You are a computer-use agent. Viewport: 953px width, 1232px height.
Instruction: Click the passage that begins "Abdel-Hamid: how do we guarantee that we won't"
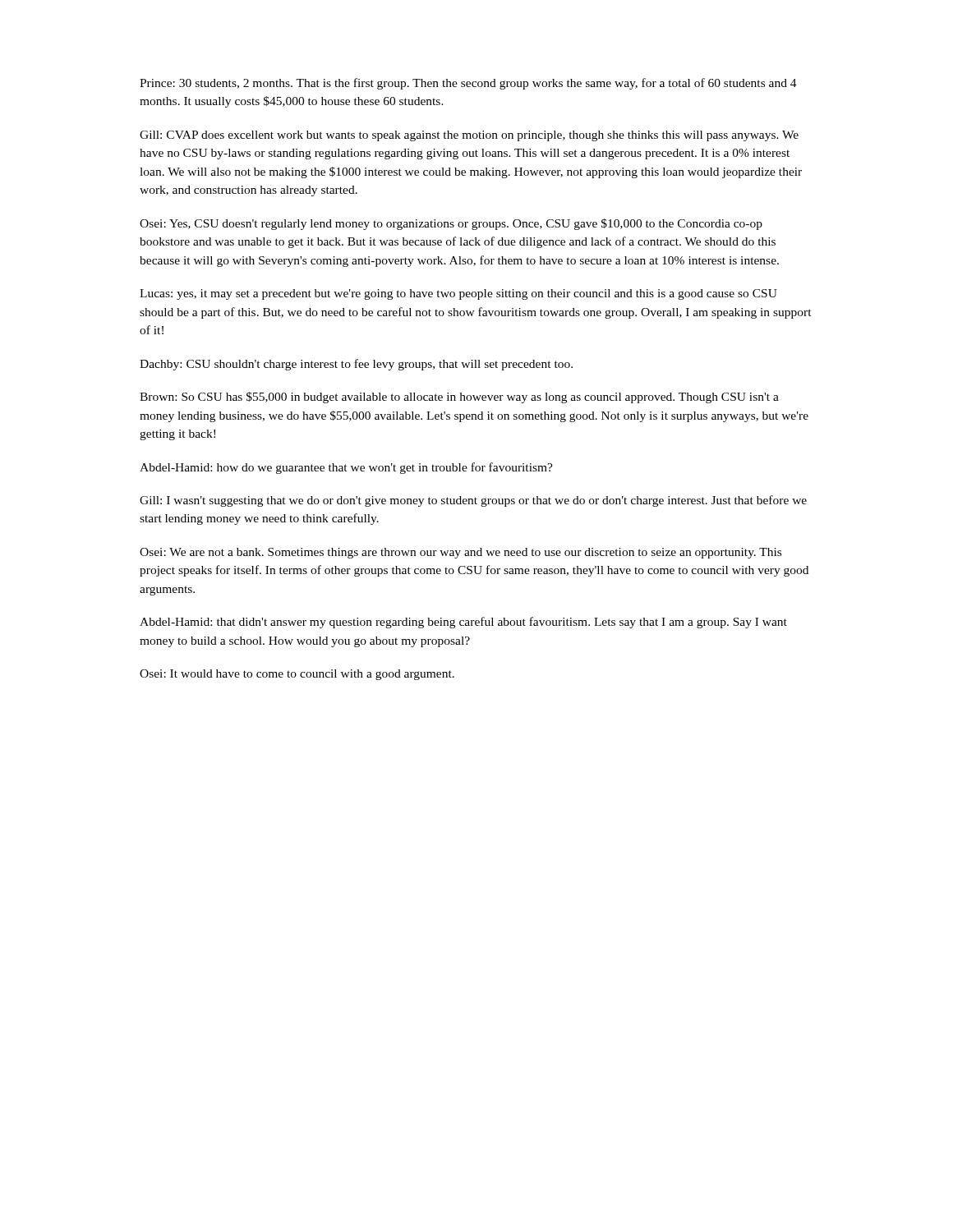pos(346,466)
